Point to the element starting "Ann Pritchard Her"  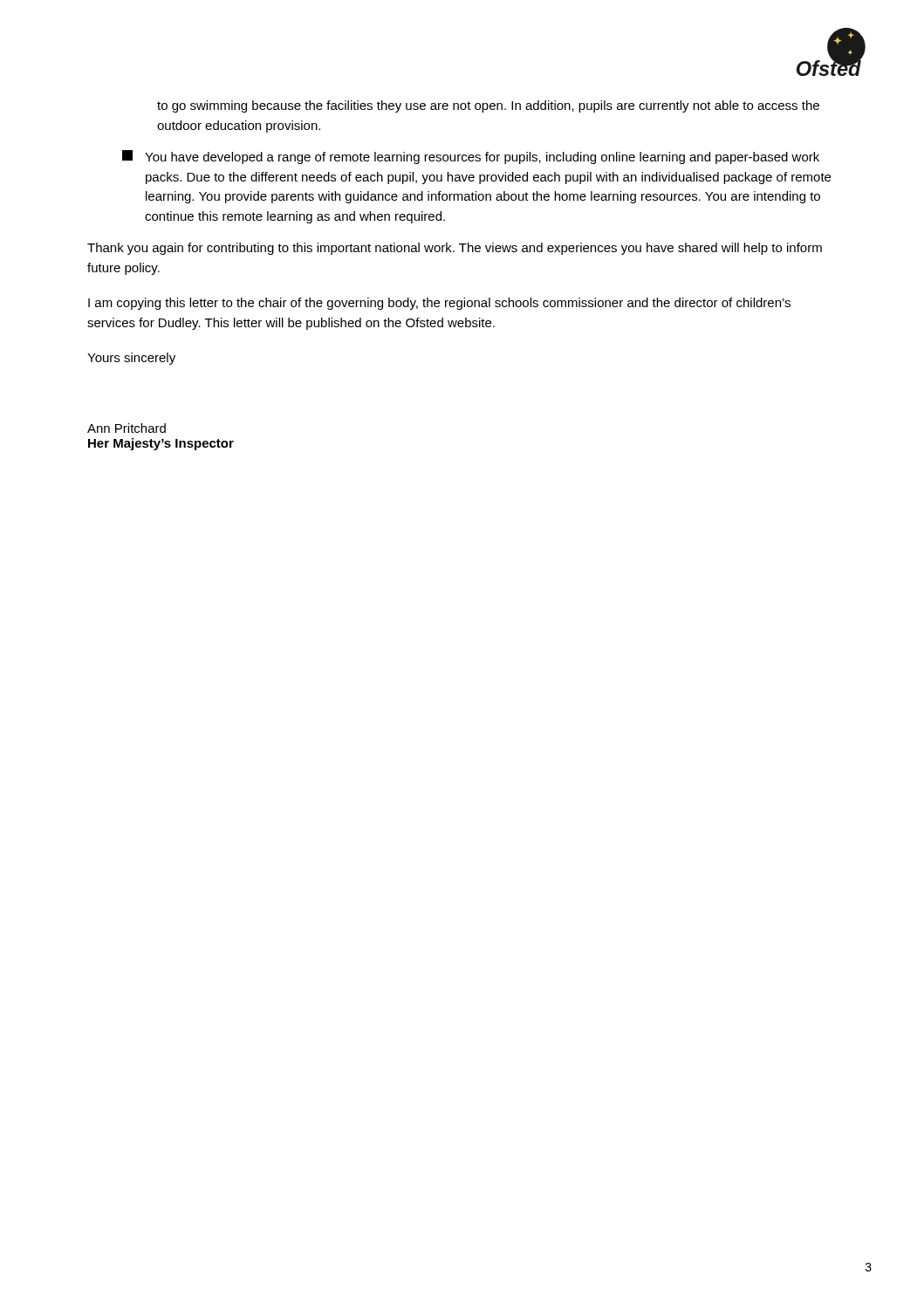pos(160,435)
